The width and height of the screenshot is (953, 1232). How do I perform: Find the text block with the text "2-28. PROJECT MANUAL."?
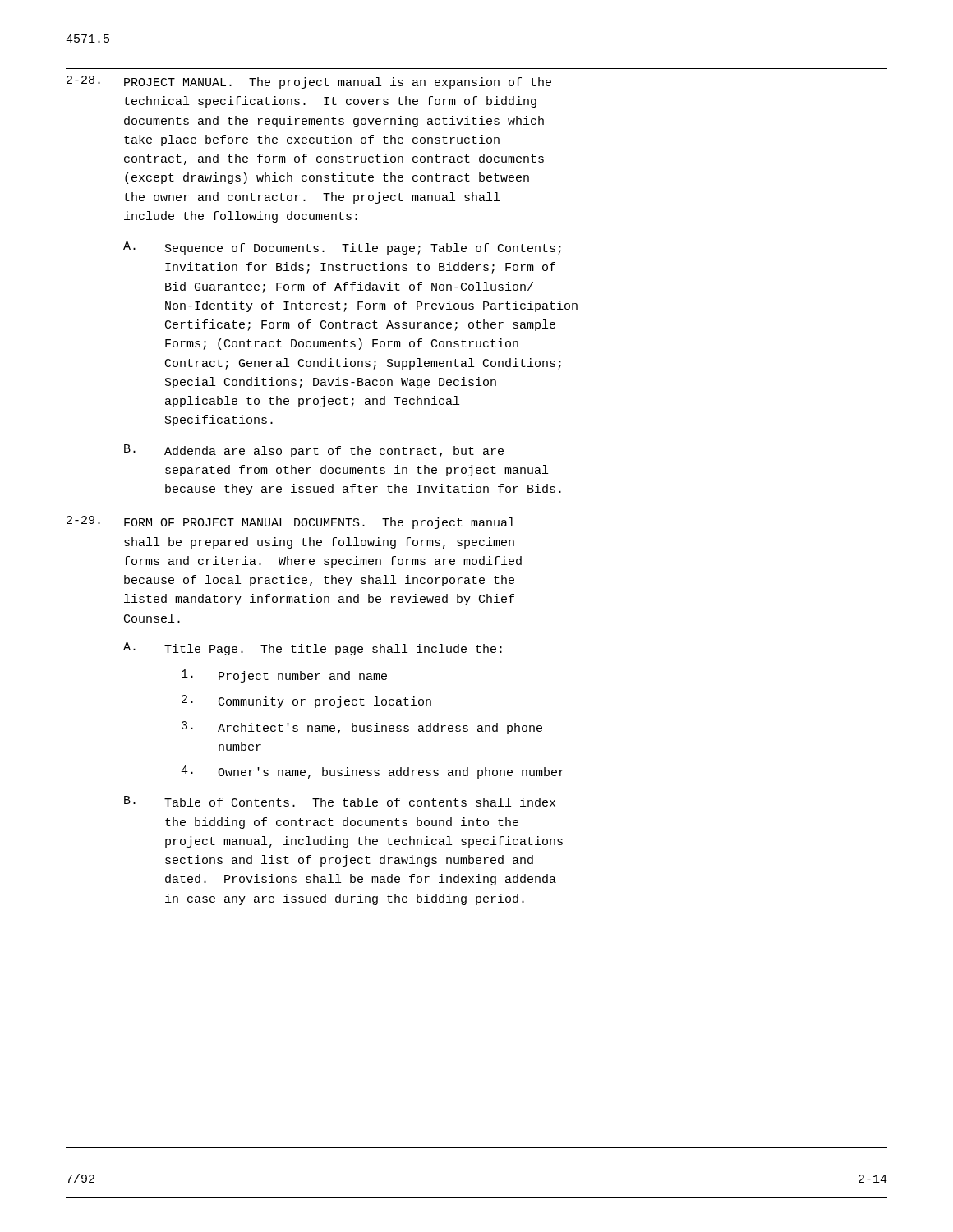[x=476, y=150]
